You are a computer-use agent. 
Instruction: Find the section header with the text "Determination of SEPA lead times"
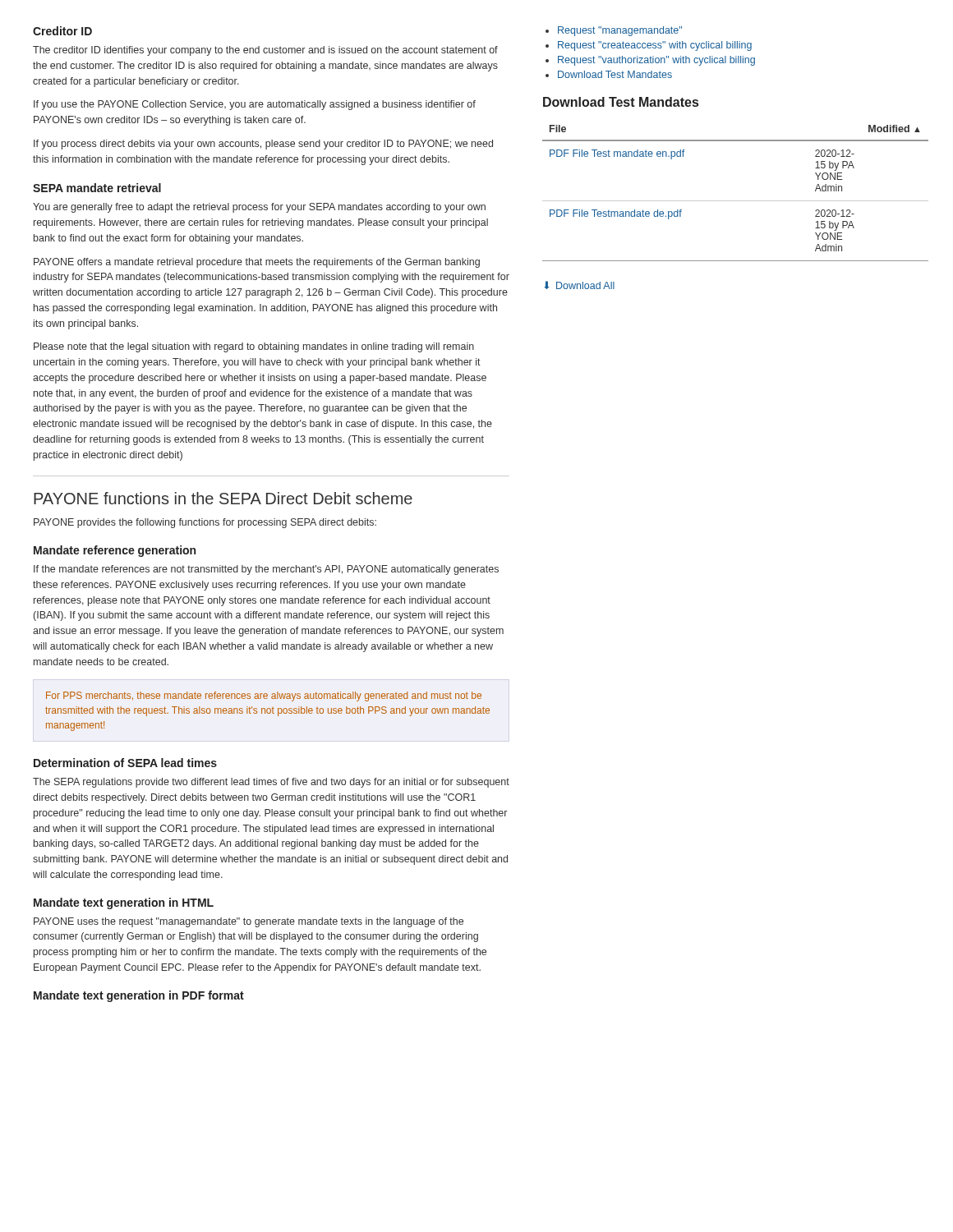[125, 763]
